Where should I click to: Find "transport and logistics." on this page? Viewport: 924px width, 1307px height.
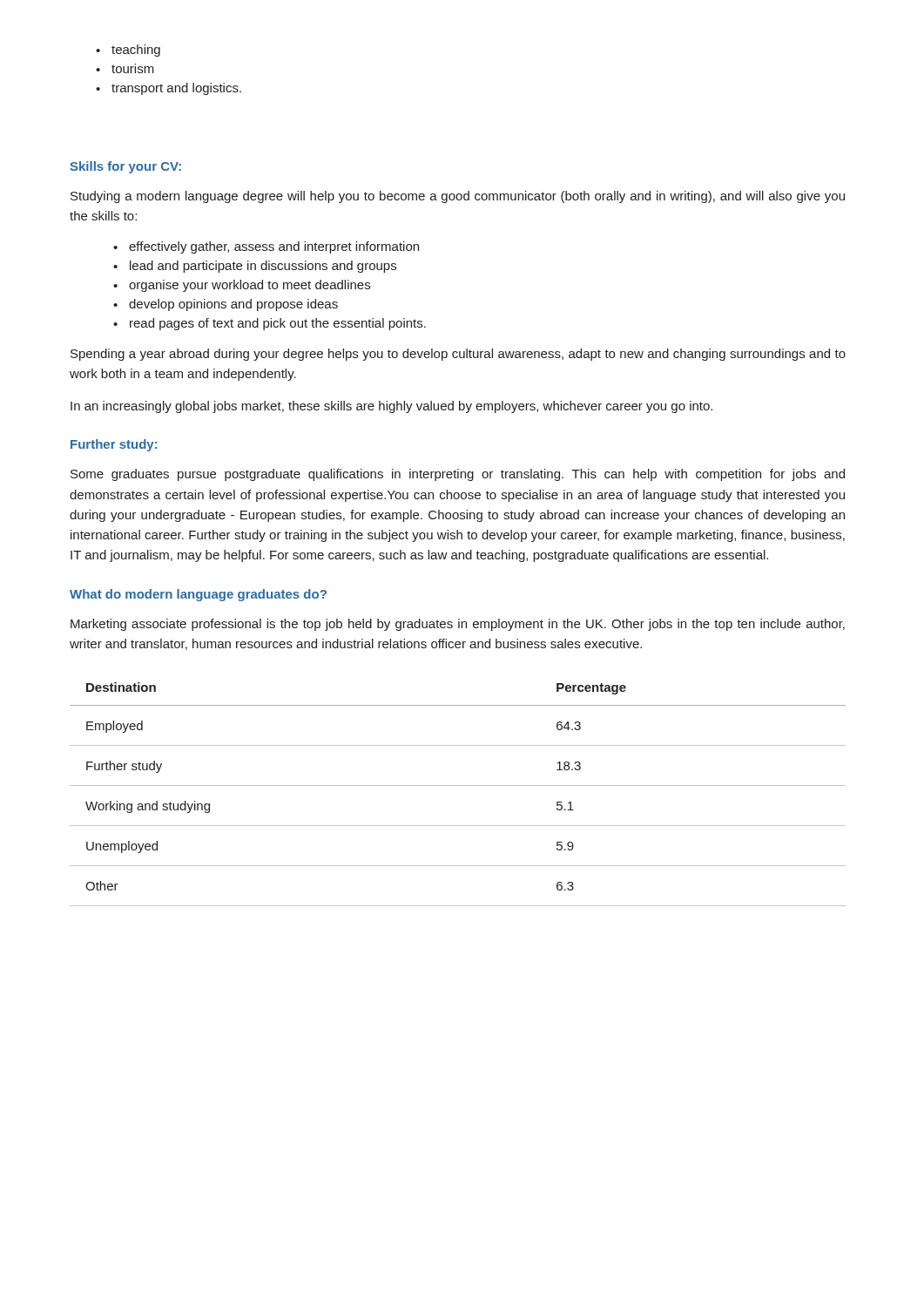pyautogui.click(x=169, y=88)
